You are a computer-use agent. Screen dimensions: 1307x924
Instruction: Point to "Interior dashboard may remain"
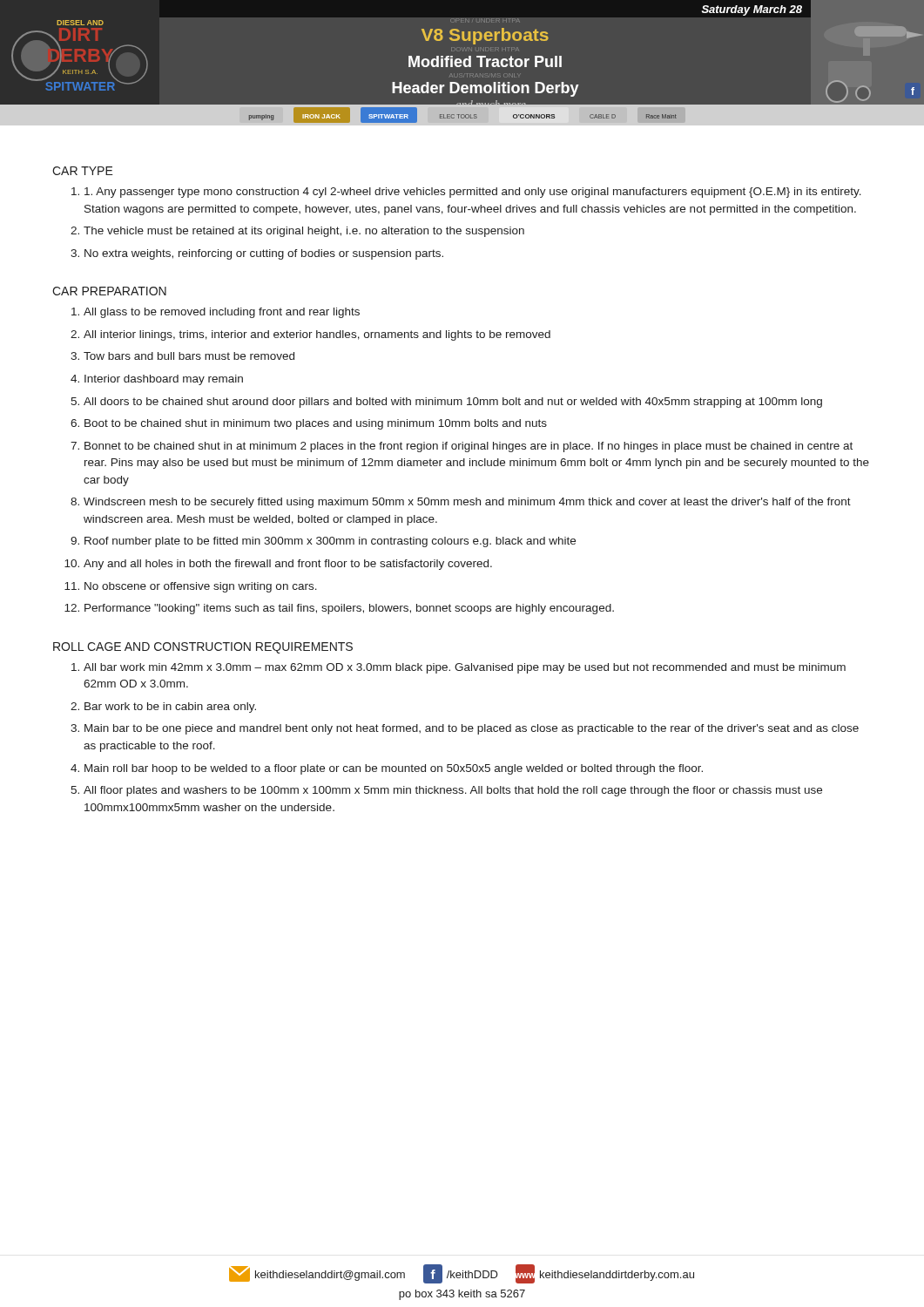click(x=164, y=379)
